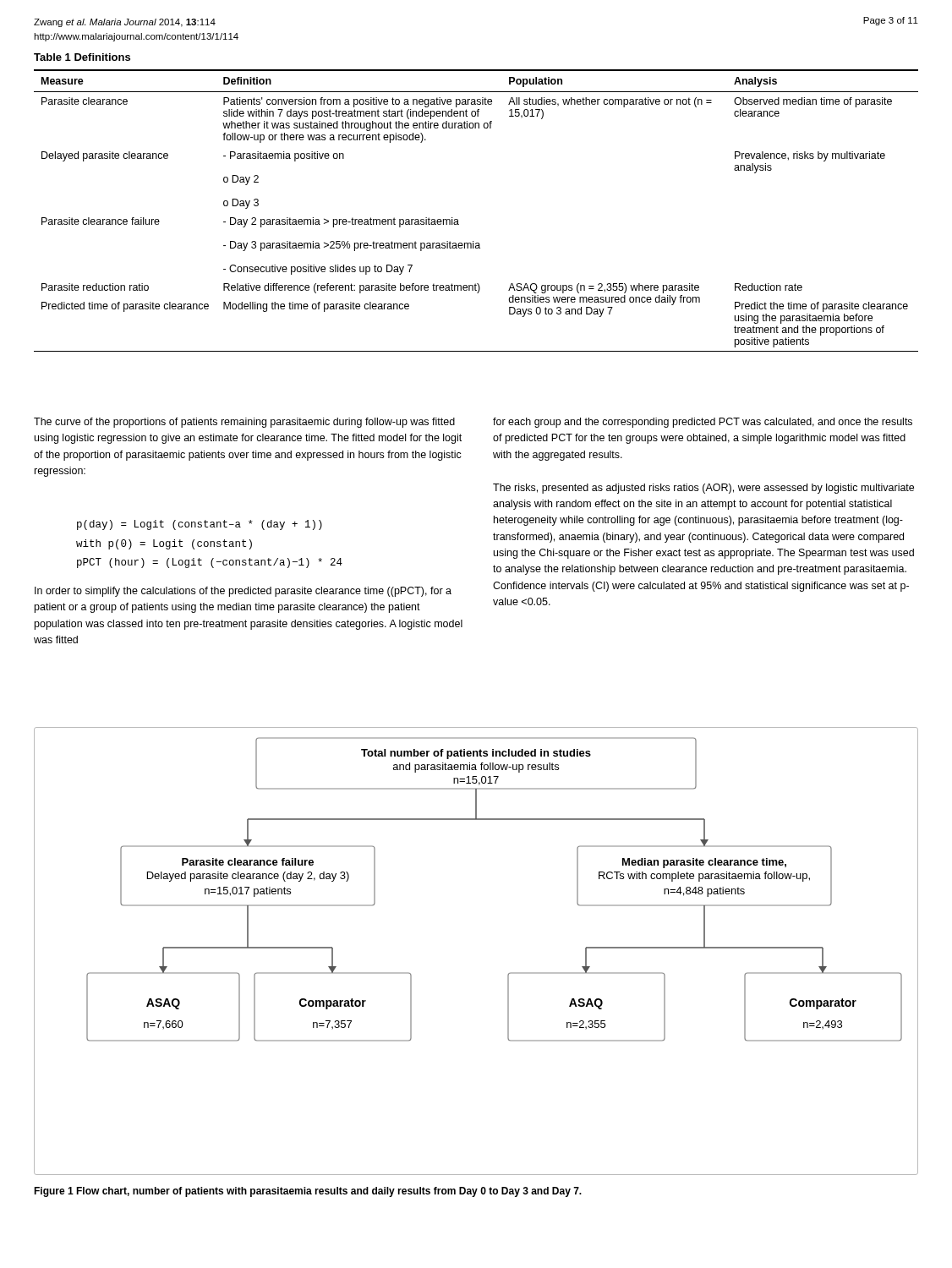The image size is (952, 1268).
Task: Point to the block beginning "In order to simplify the calculations of the"
Action: point(248,615)
